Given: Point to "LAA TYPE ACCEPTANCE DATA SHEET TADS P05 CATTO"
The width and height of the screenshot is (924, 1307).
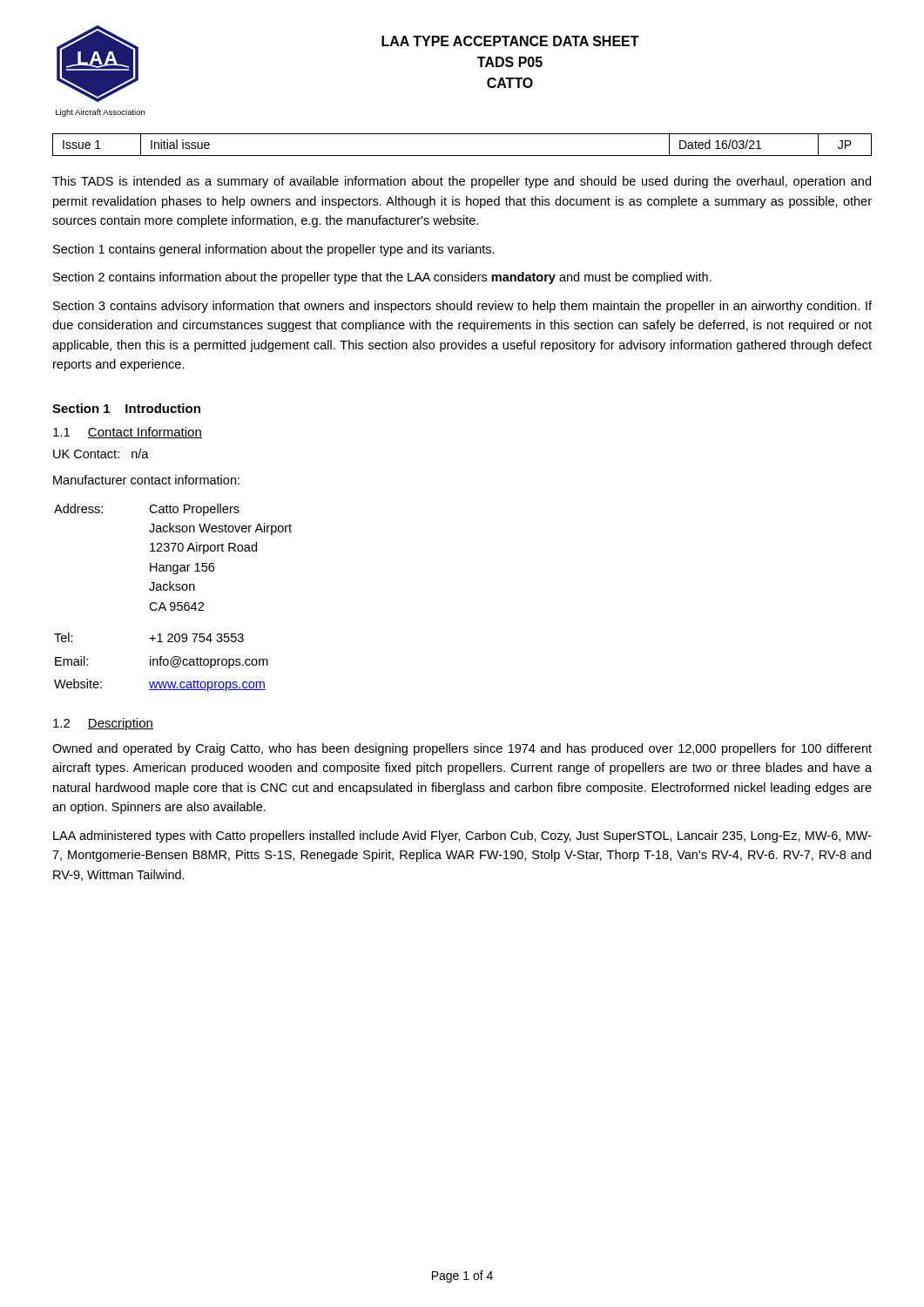Looking at the screenshot, I should (510, 63).
